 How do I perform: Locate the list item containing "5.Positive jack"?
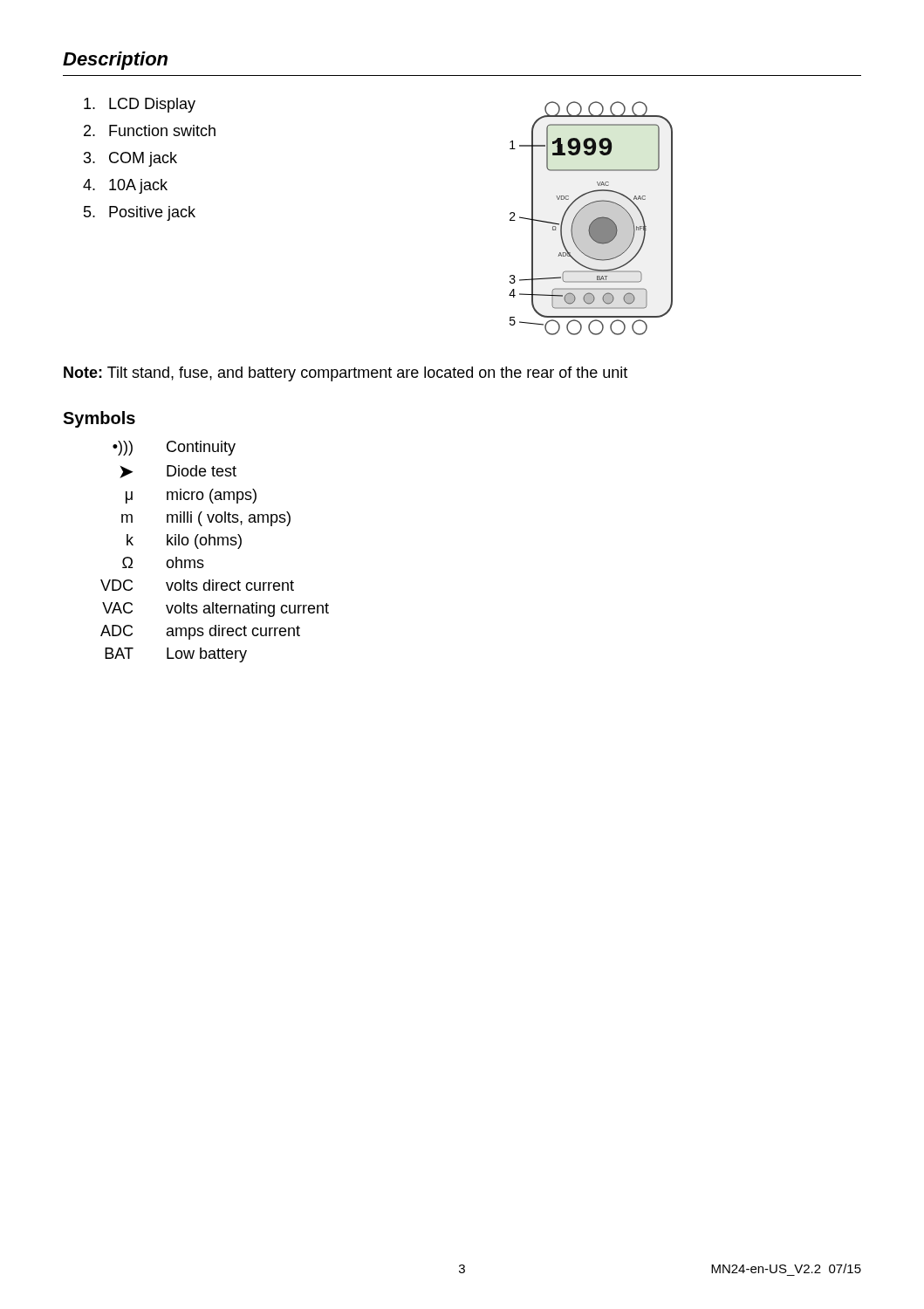129,212
